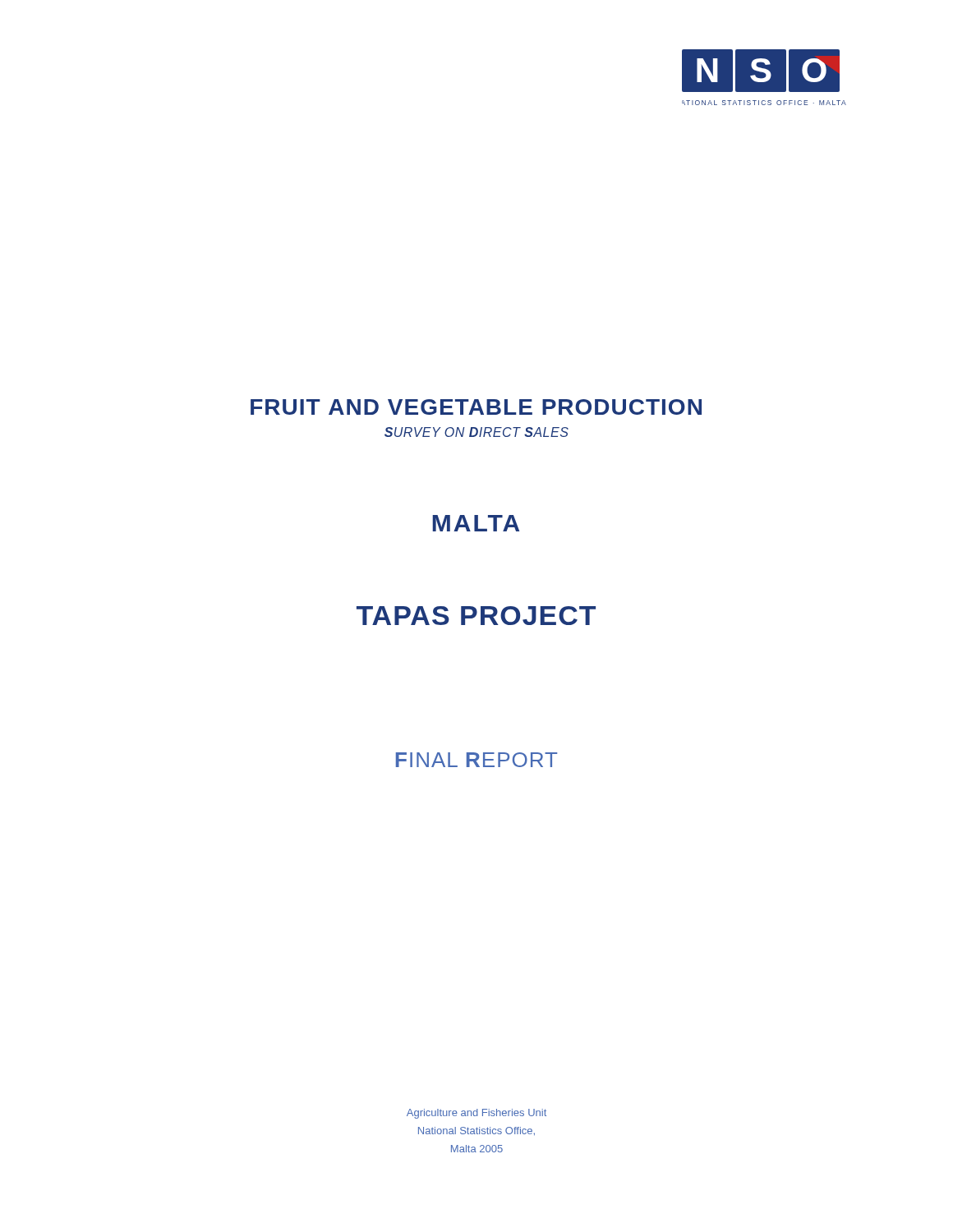Where is the passage that starts "Agriculture and Fisheries Unit National"?
This screenshot has width=953, height=1232.
coord(476,1131)
